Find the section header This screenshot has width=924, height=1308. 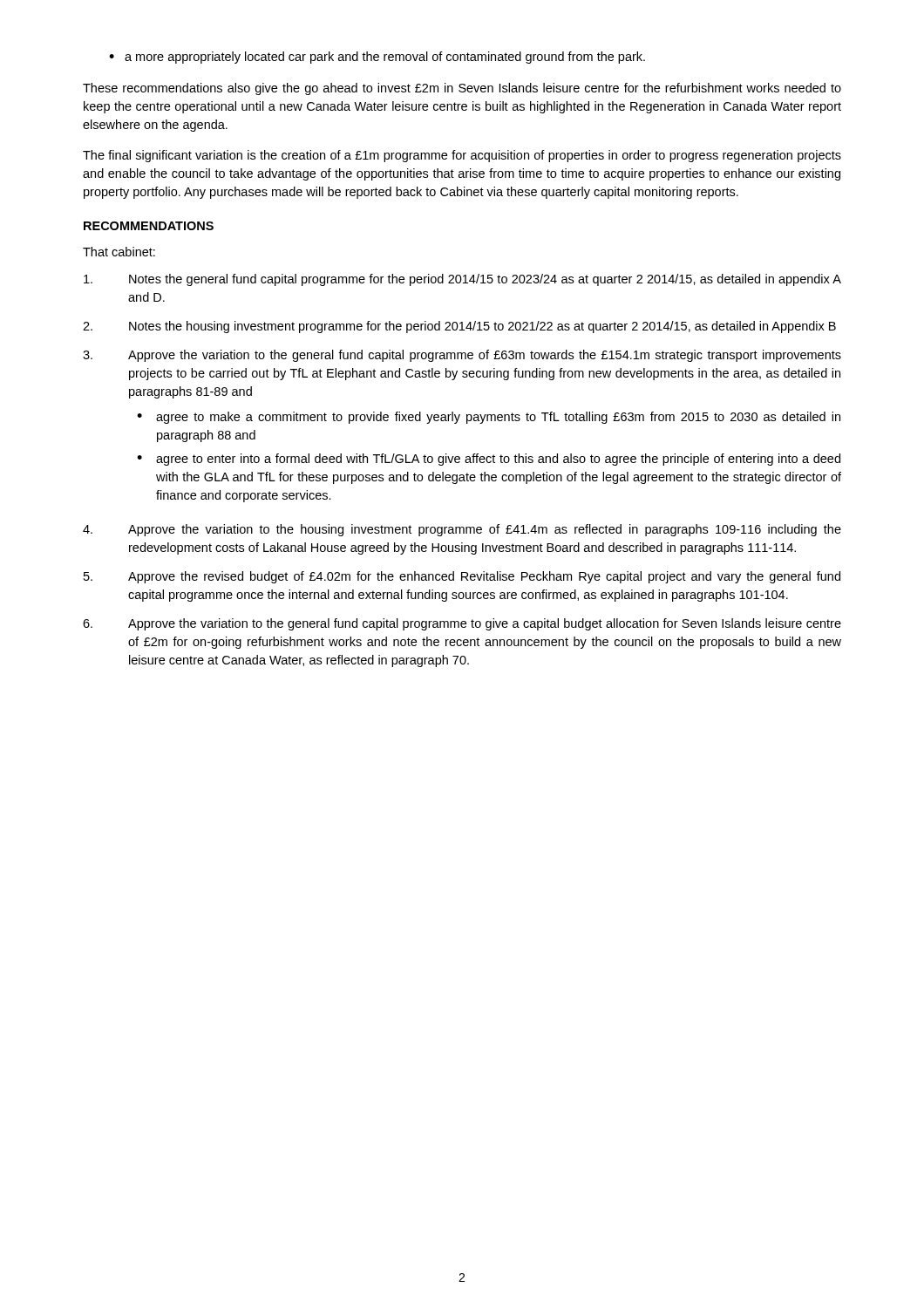(148, 226)
